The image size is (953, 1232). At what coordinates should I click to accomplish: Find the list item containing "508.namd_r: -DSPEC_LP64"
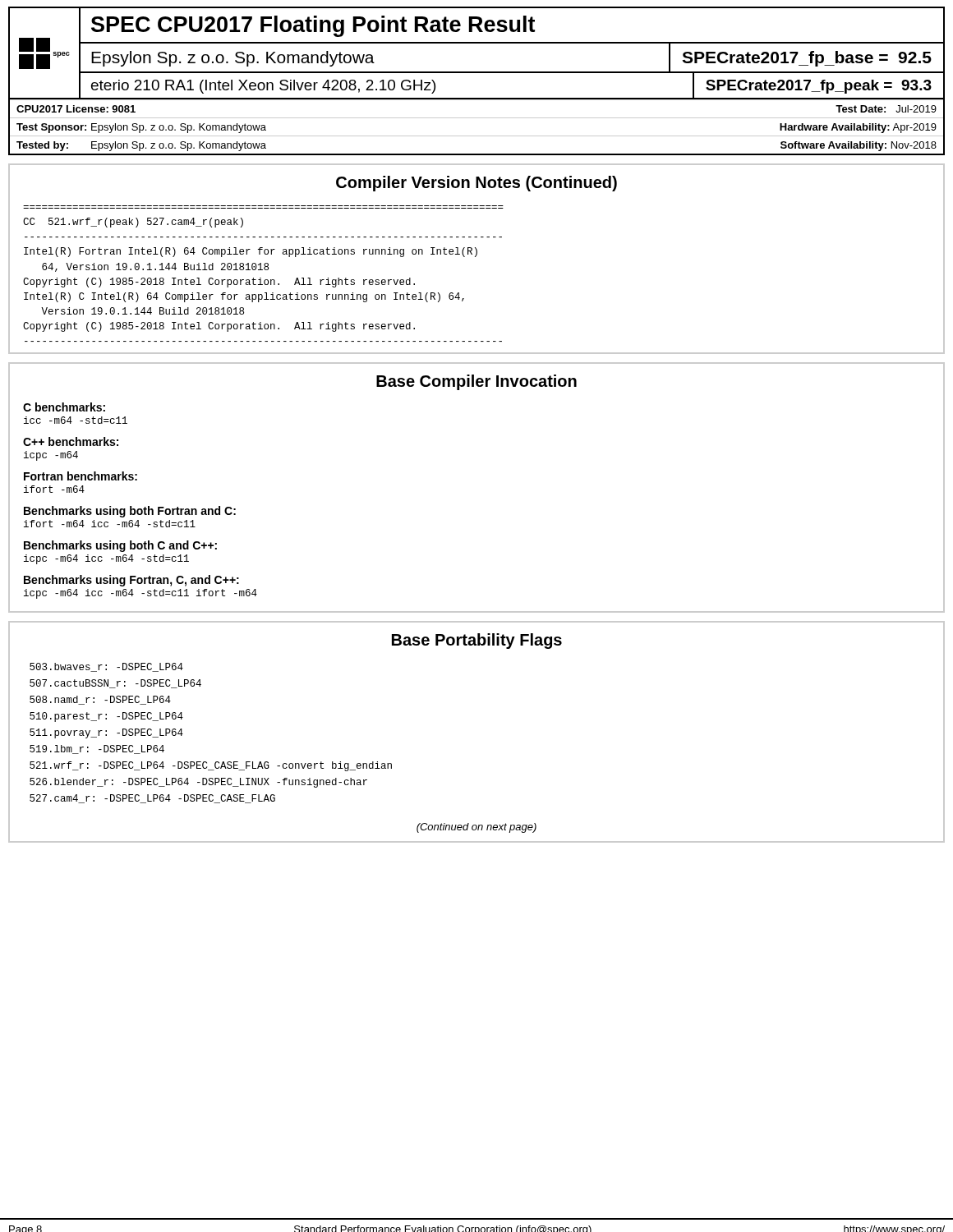point(97,701)
